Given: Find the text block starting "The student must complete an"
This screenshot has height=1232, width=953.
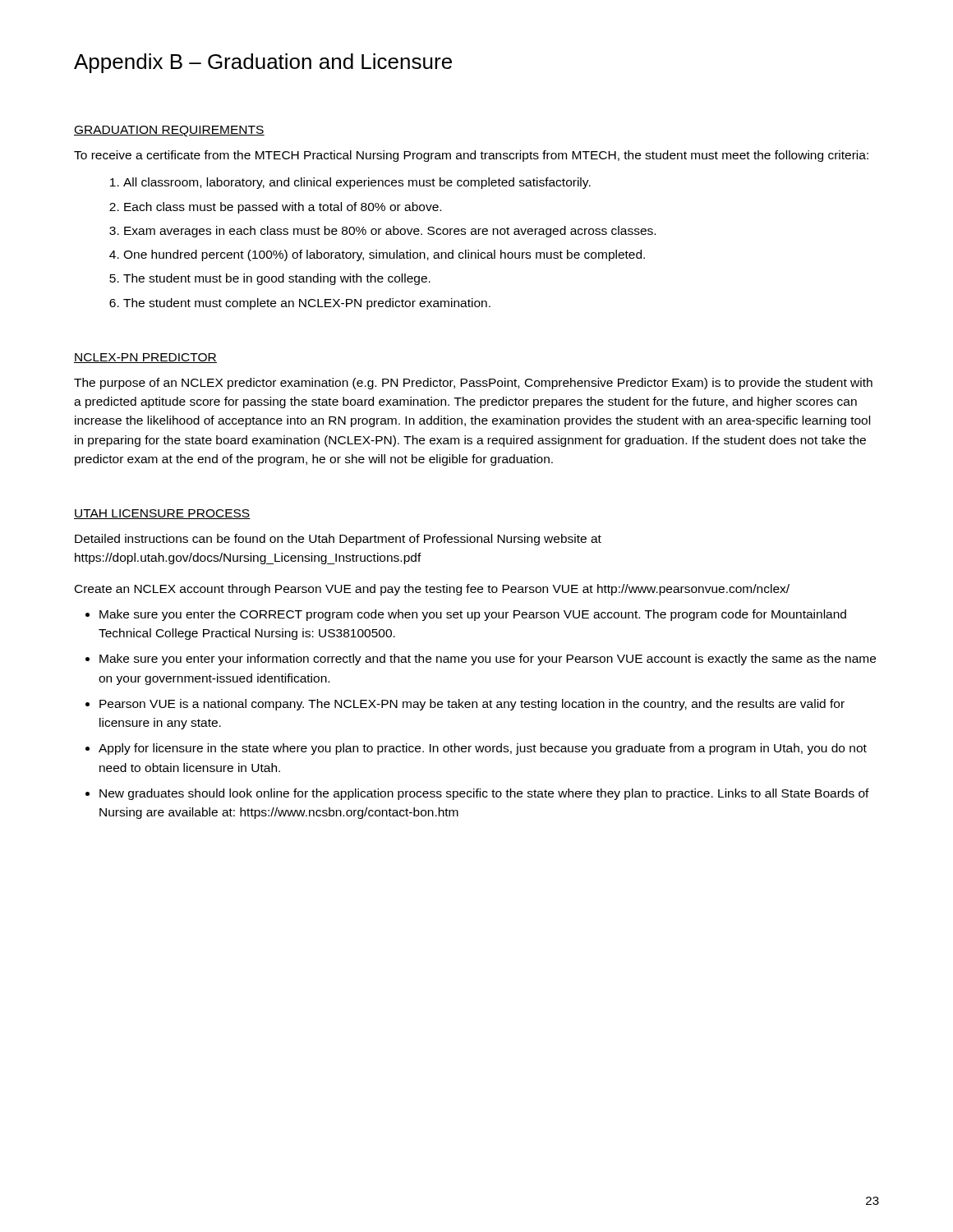Looking at the screenshot, I should 501,302.
